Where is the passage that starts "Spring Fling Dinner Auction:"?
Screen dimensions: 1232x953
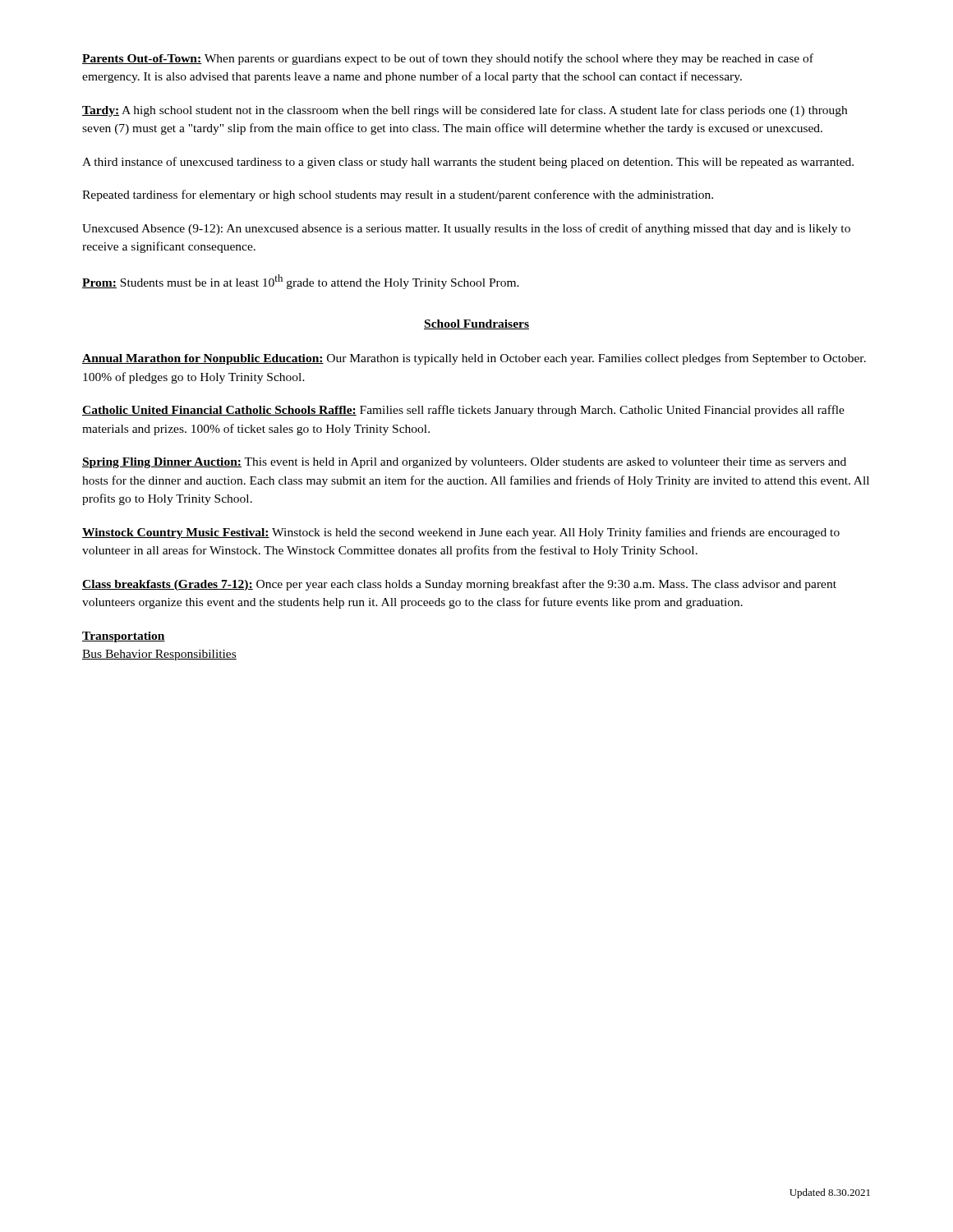[x=476, y=480]
